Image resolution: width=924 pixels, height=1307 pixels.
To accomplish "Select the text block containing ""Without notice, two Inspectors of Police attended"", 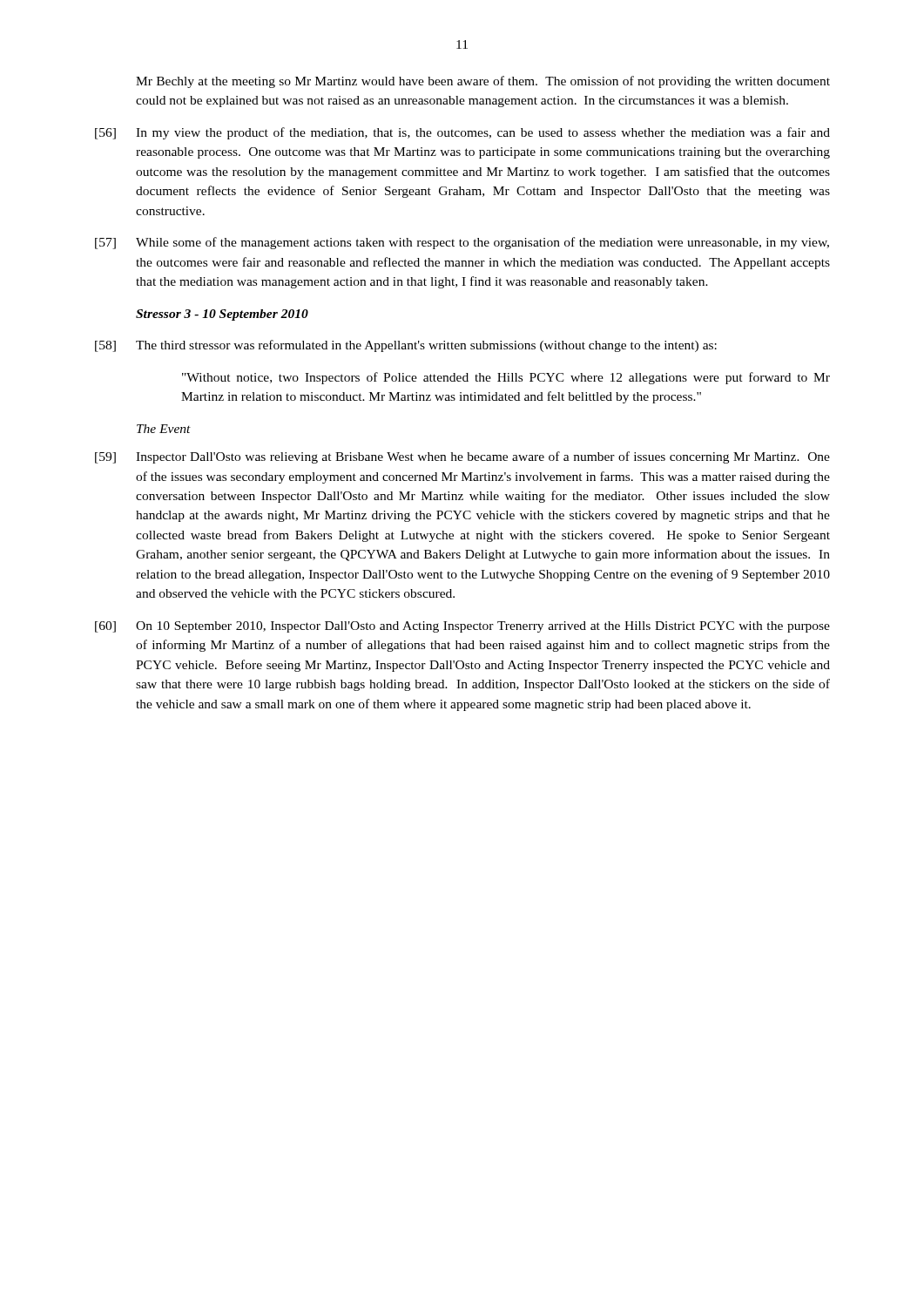I will pyautogui.click(x=506, y=386).
